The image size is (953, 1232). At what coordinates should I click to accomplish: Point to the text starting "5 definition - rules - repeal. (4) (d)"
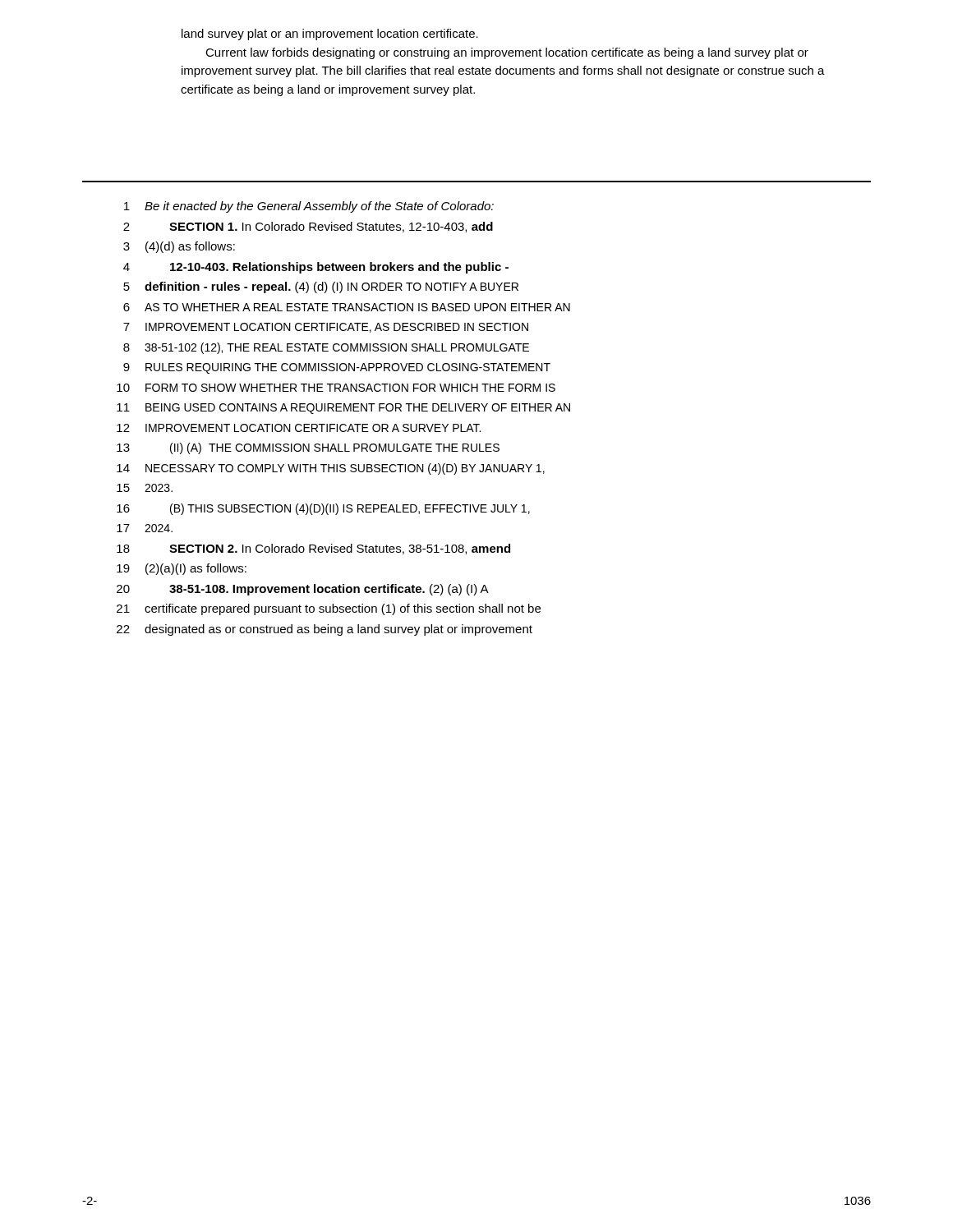point(476,287)
